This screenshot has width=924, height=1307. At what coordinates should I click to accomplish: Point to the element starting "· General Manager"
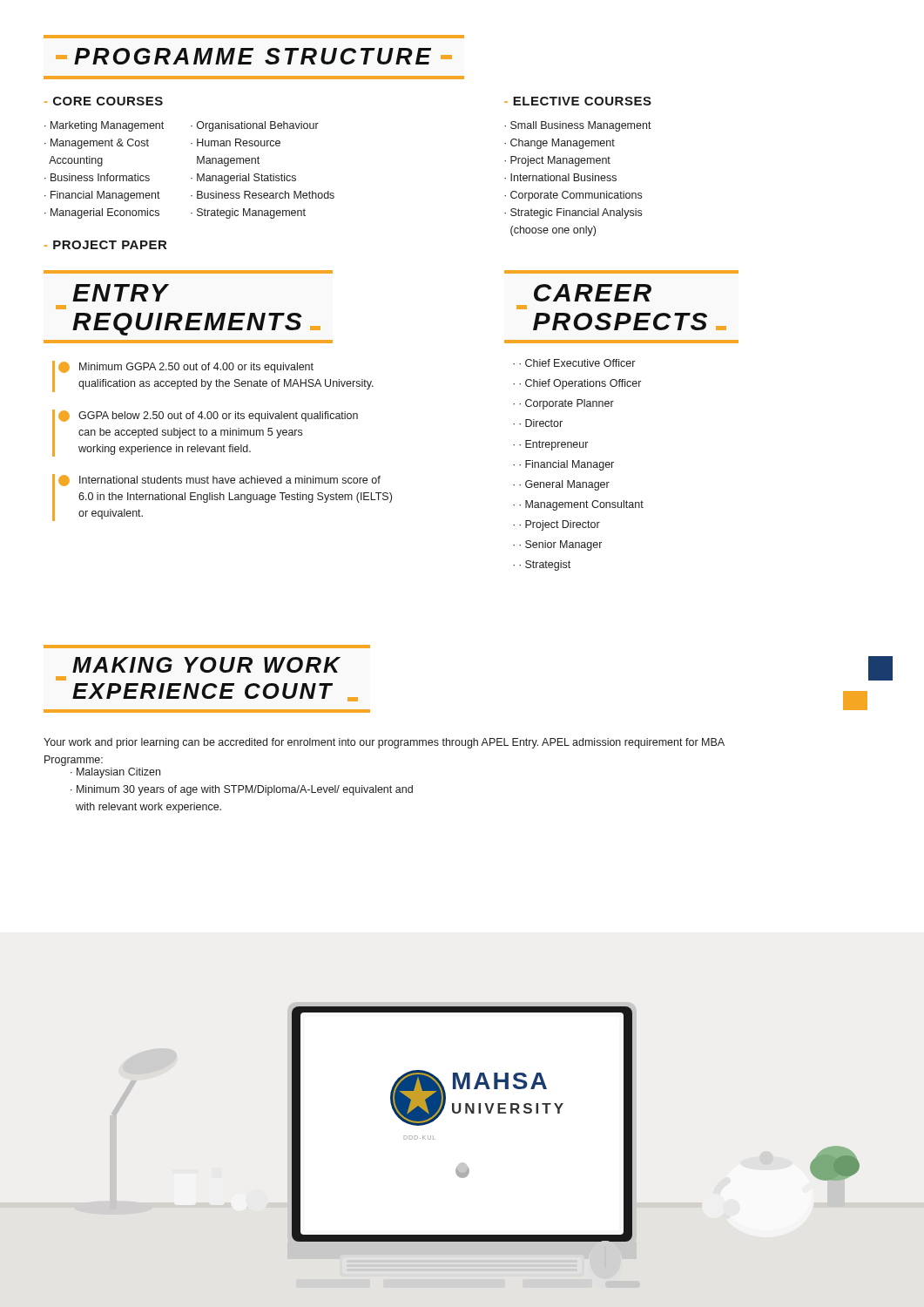[x=564, y=484]
